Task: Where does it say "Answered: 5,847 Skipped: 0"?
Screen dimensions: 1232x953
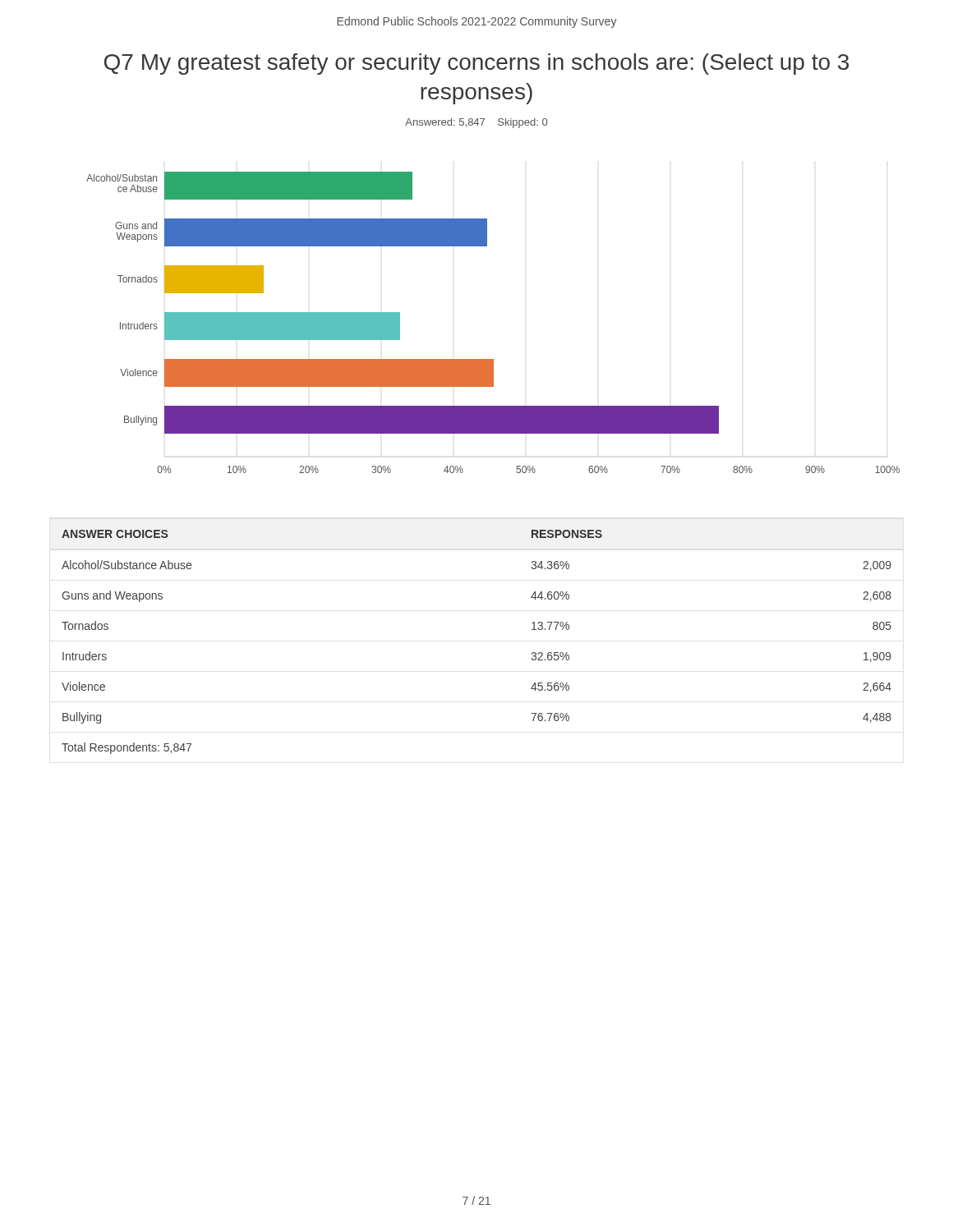Action: click(476, 122)
